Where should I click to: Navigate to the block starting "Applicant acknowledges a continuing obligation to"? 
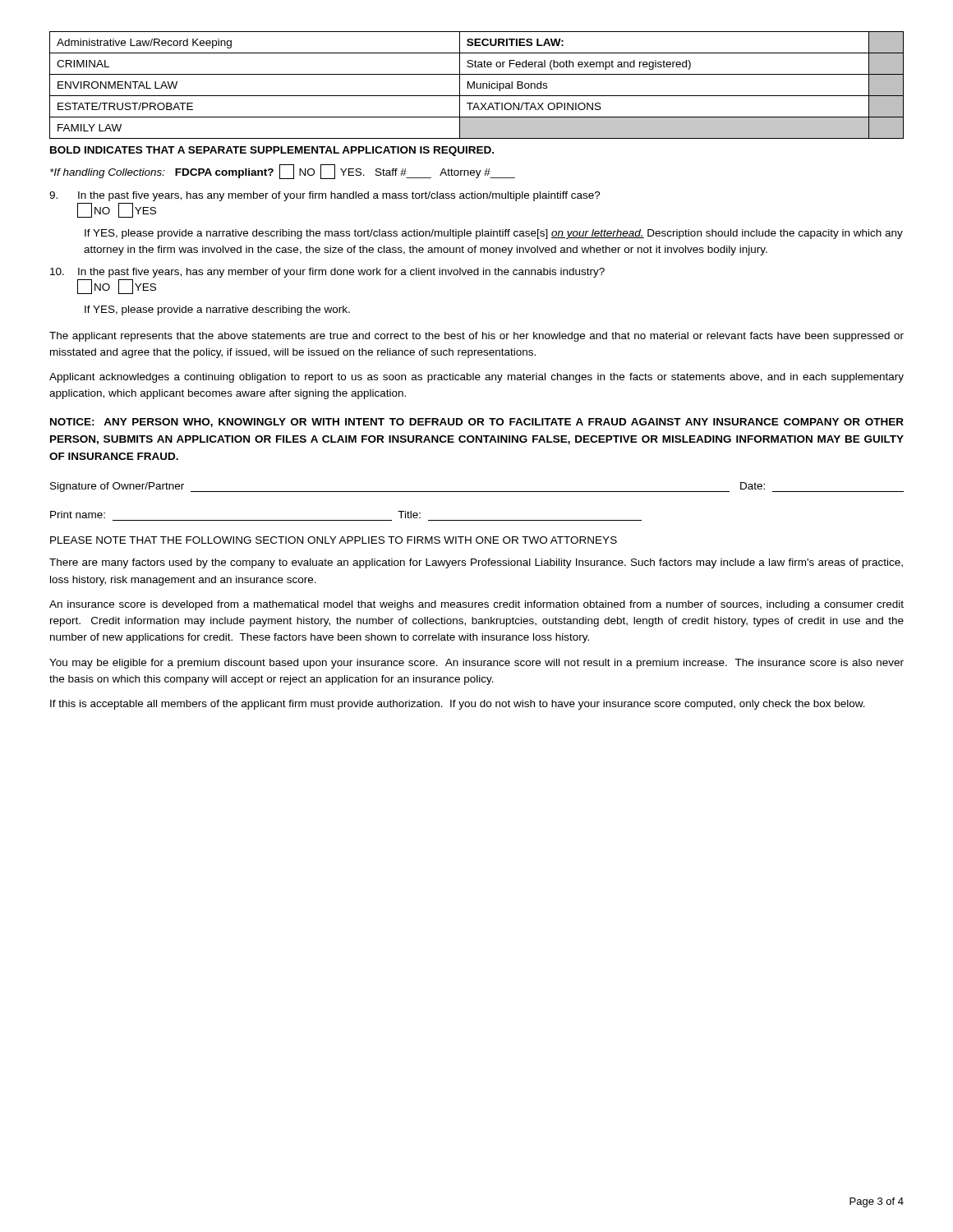[476, 385]
